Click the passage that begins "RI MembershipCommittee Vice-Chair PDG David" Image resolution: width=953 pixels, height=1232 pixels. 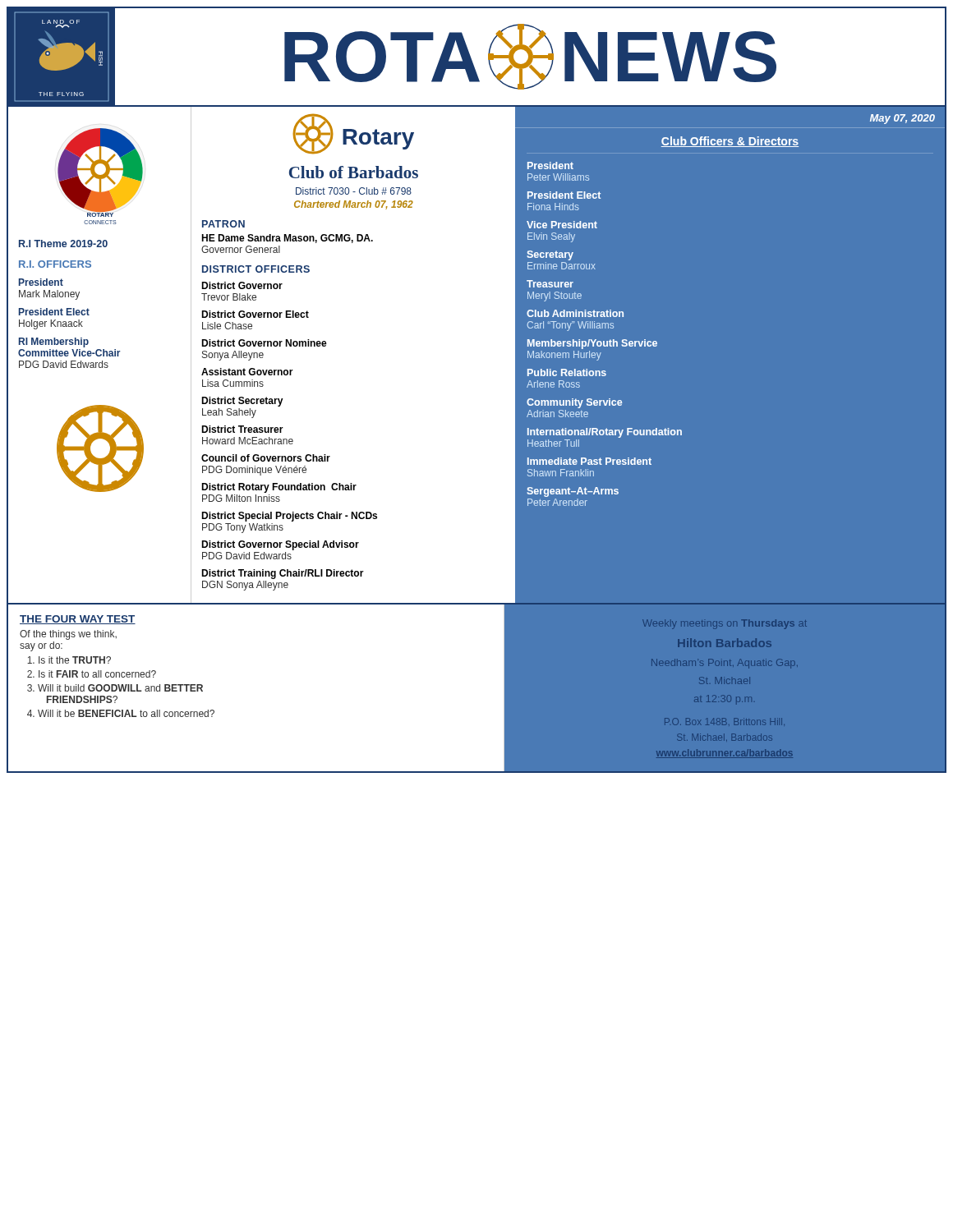coord(100,353)
